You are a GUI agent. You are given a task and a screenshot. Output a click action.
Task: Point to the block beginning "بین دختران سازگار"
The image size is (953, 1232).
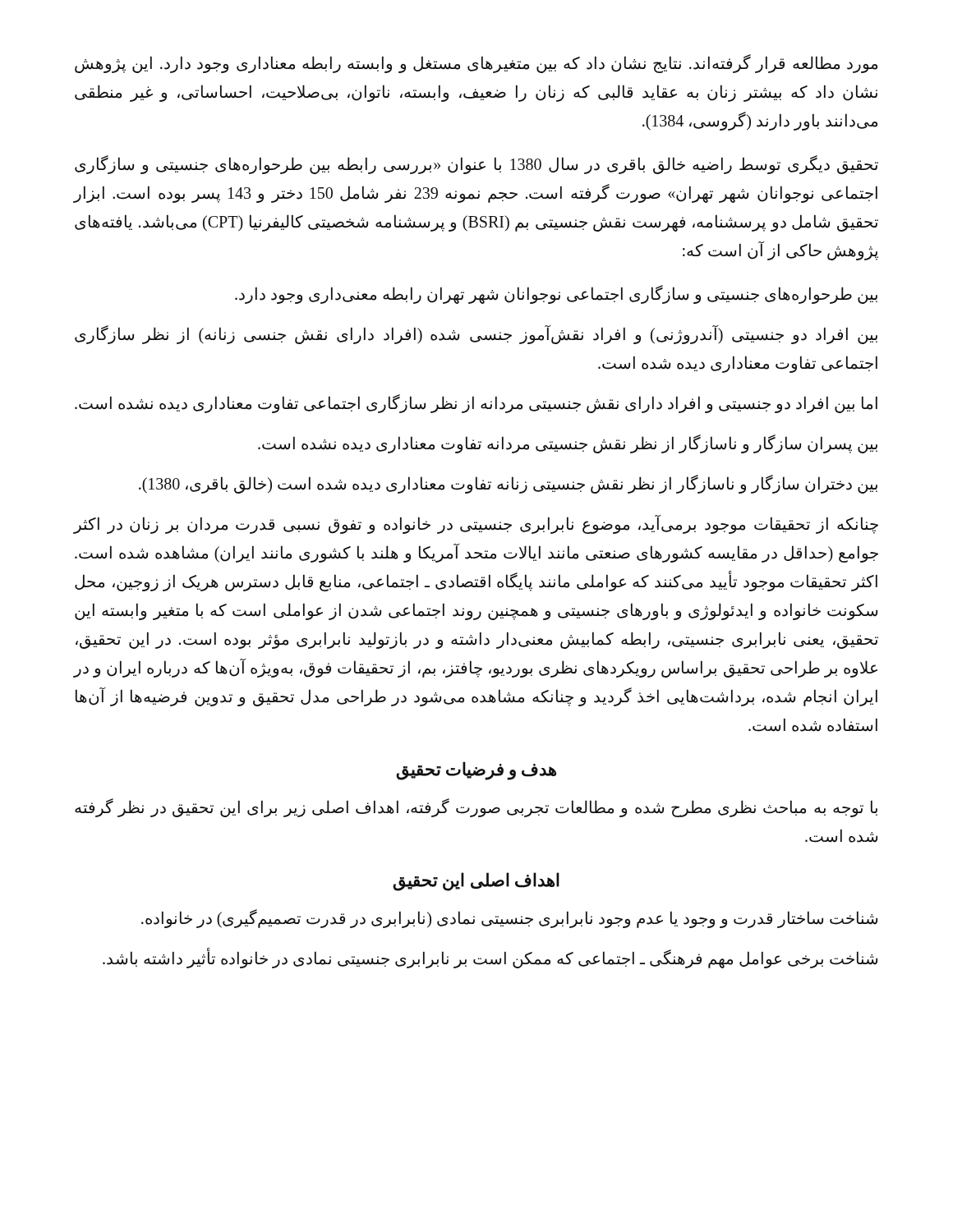click(x=508, y=484)
